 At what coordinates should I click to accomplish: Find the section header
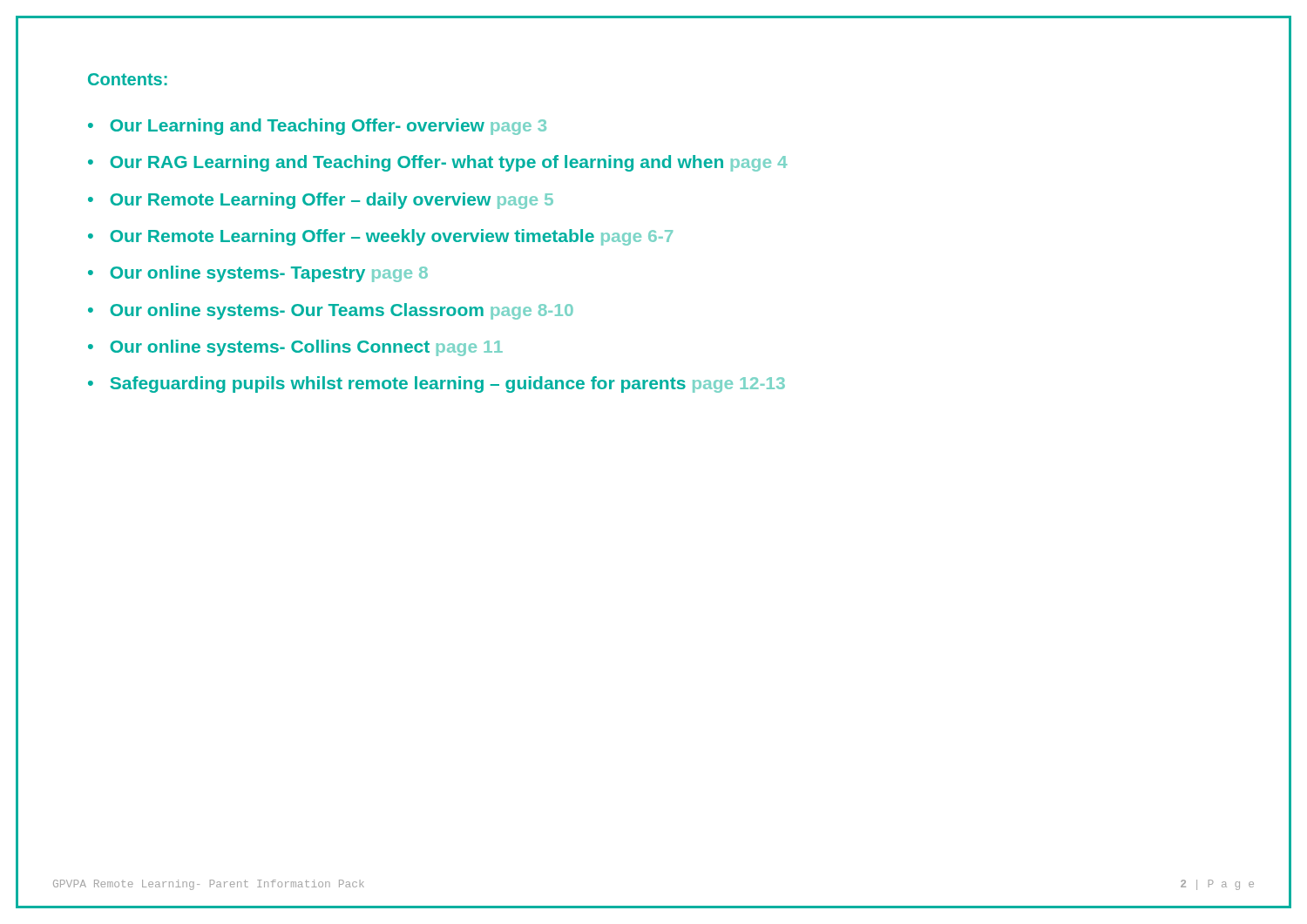(128, 79)
